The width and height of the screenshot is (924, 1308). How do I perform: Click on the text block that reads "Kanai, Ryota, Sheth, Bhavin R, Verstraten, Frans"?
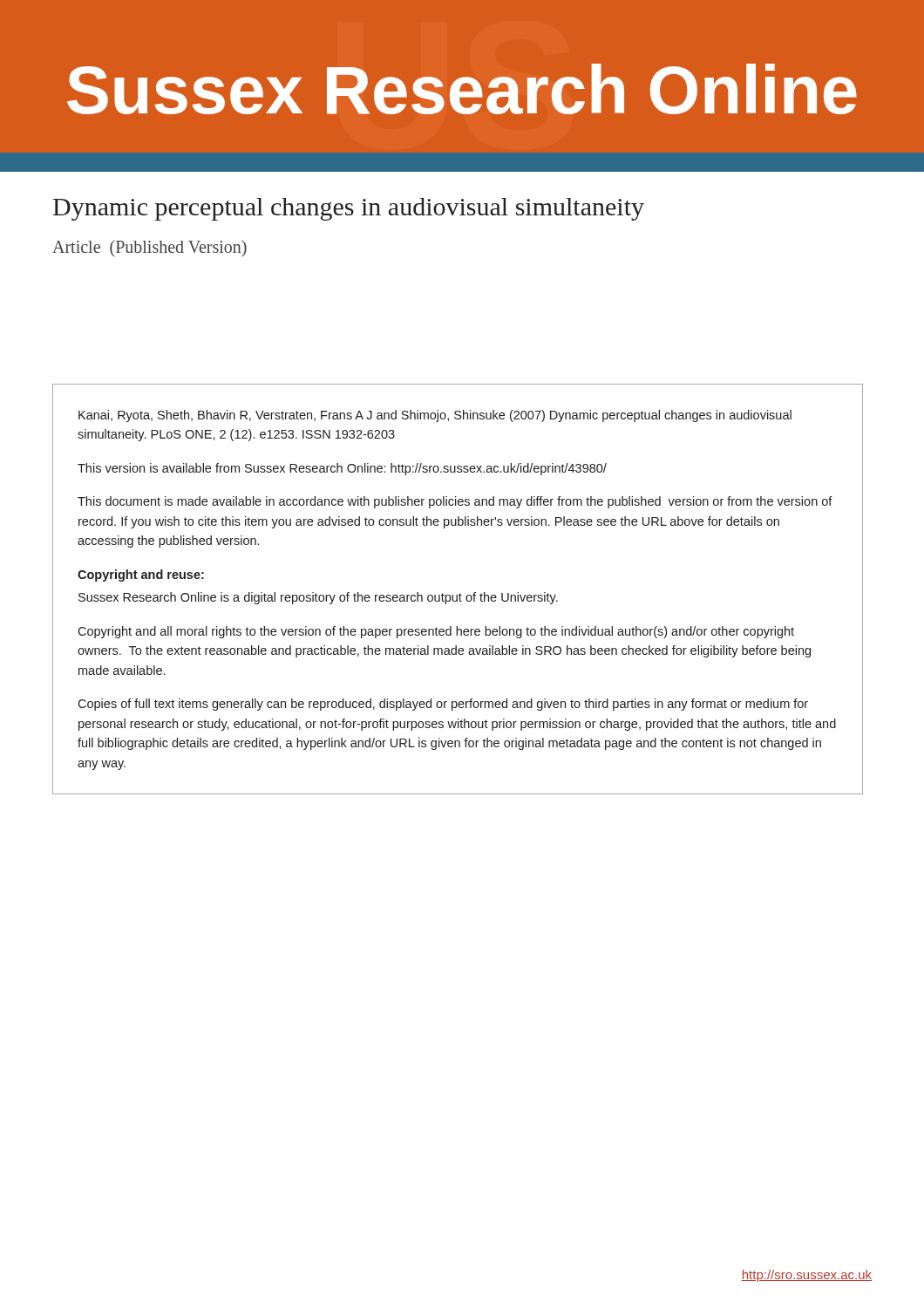click(x=458, y=589)
